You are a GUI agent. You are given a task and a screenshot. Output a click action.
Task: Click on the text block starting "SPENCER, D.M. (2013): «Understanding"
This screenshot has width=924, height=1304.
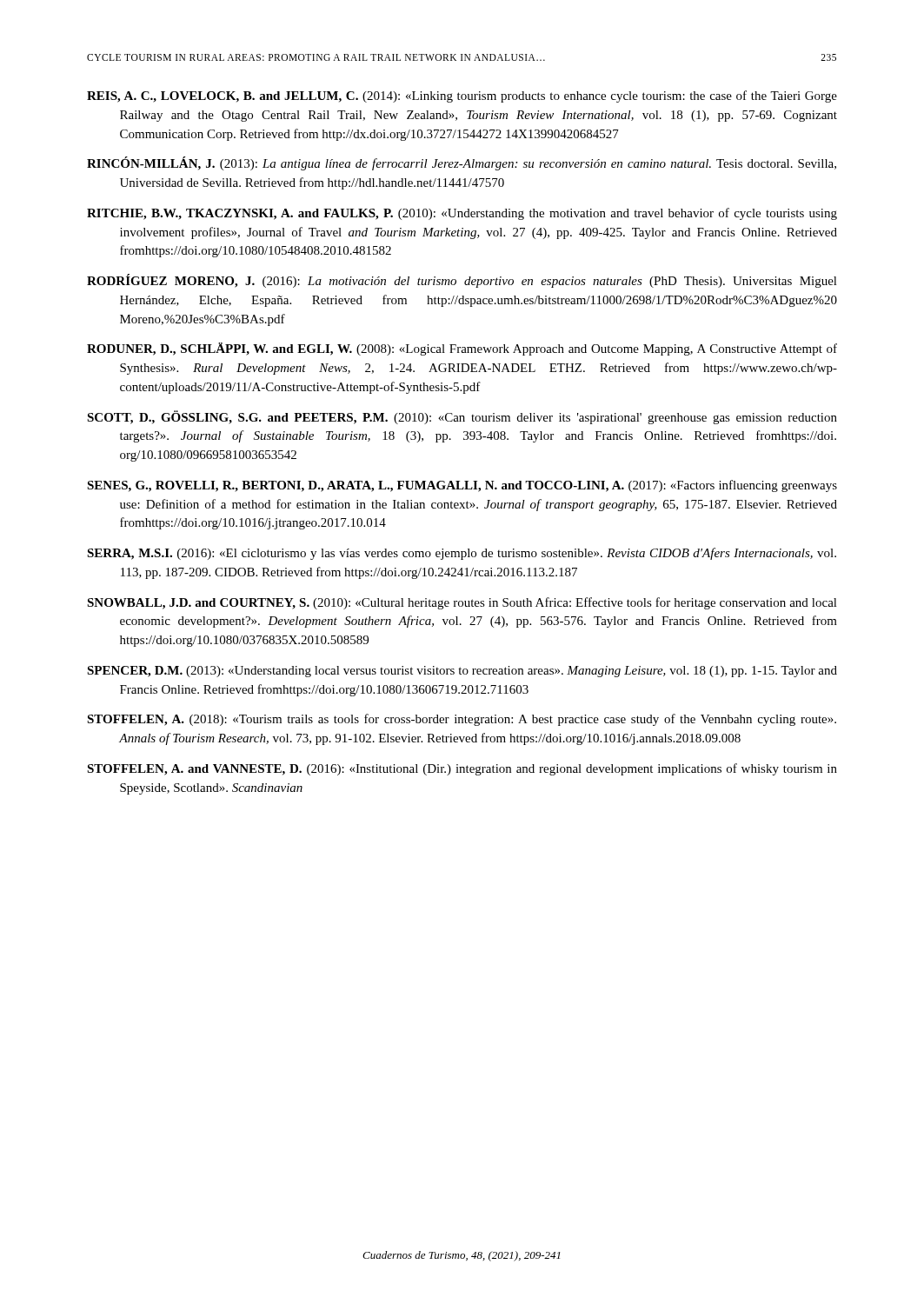click(x=462, y=680)
